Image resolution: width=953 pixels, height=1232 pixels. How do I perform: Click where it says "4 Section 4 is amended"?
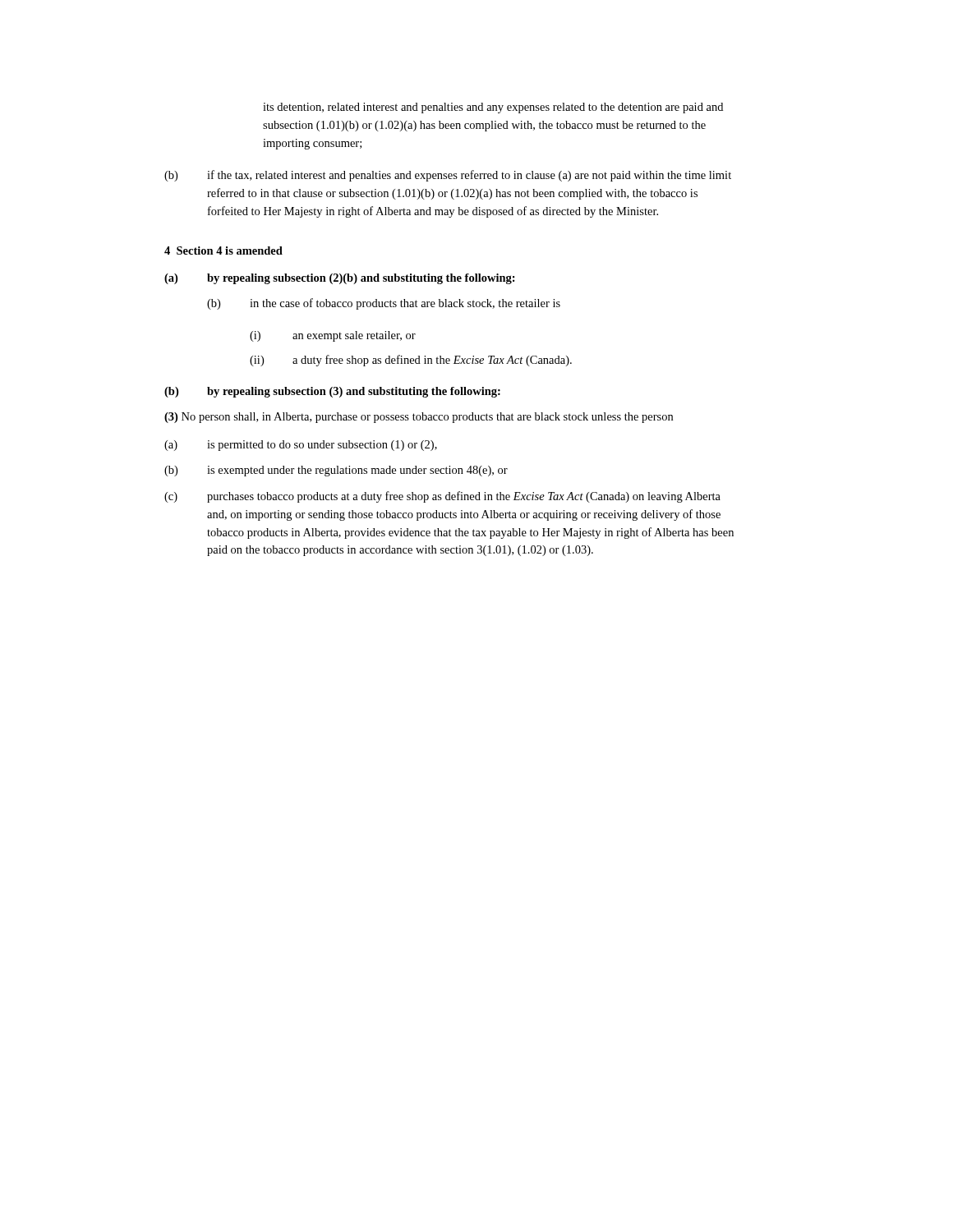223,250
